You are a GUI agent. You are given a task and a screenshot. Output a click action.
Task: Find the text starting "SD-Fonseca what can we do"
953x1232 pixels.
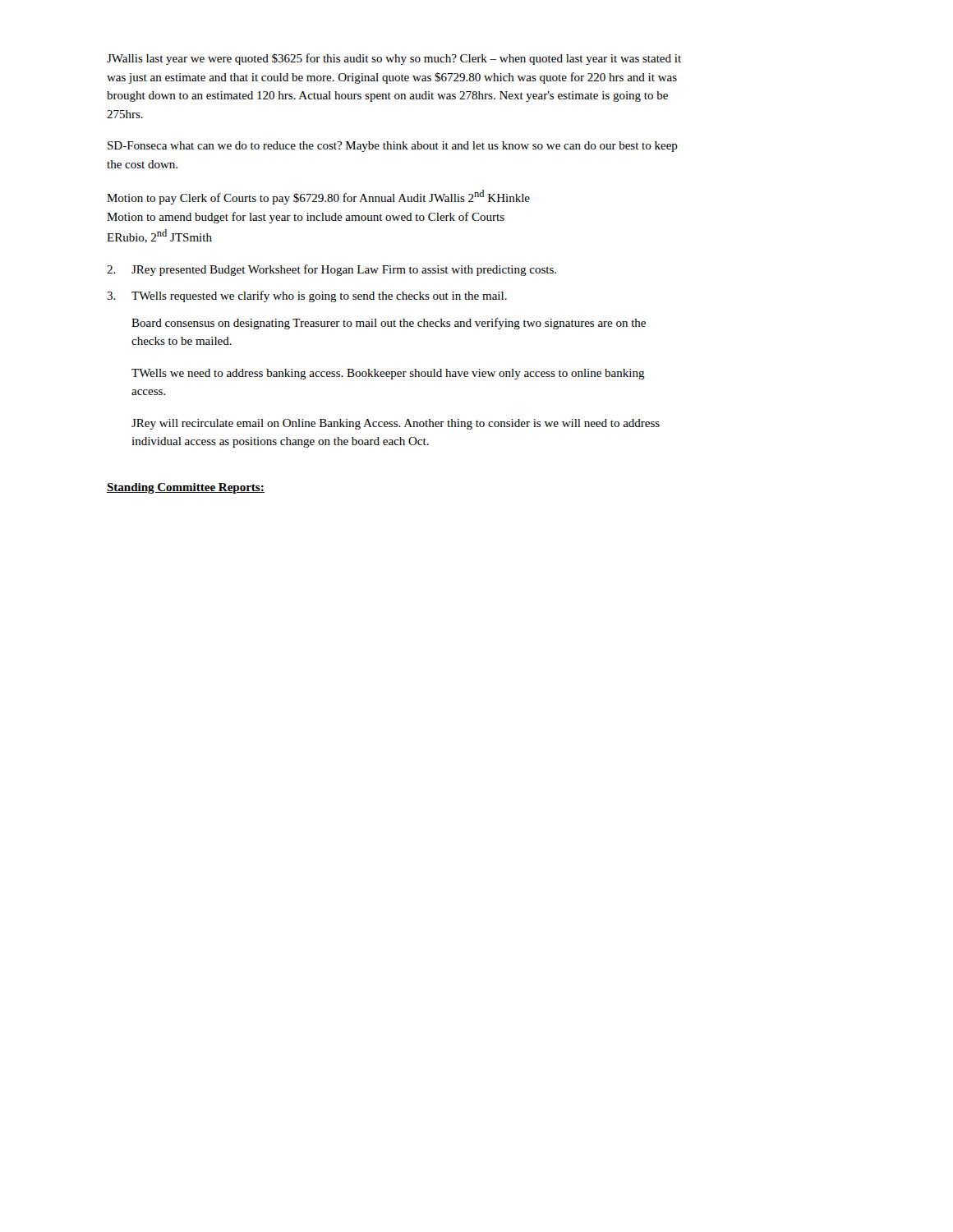392,155
